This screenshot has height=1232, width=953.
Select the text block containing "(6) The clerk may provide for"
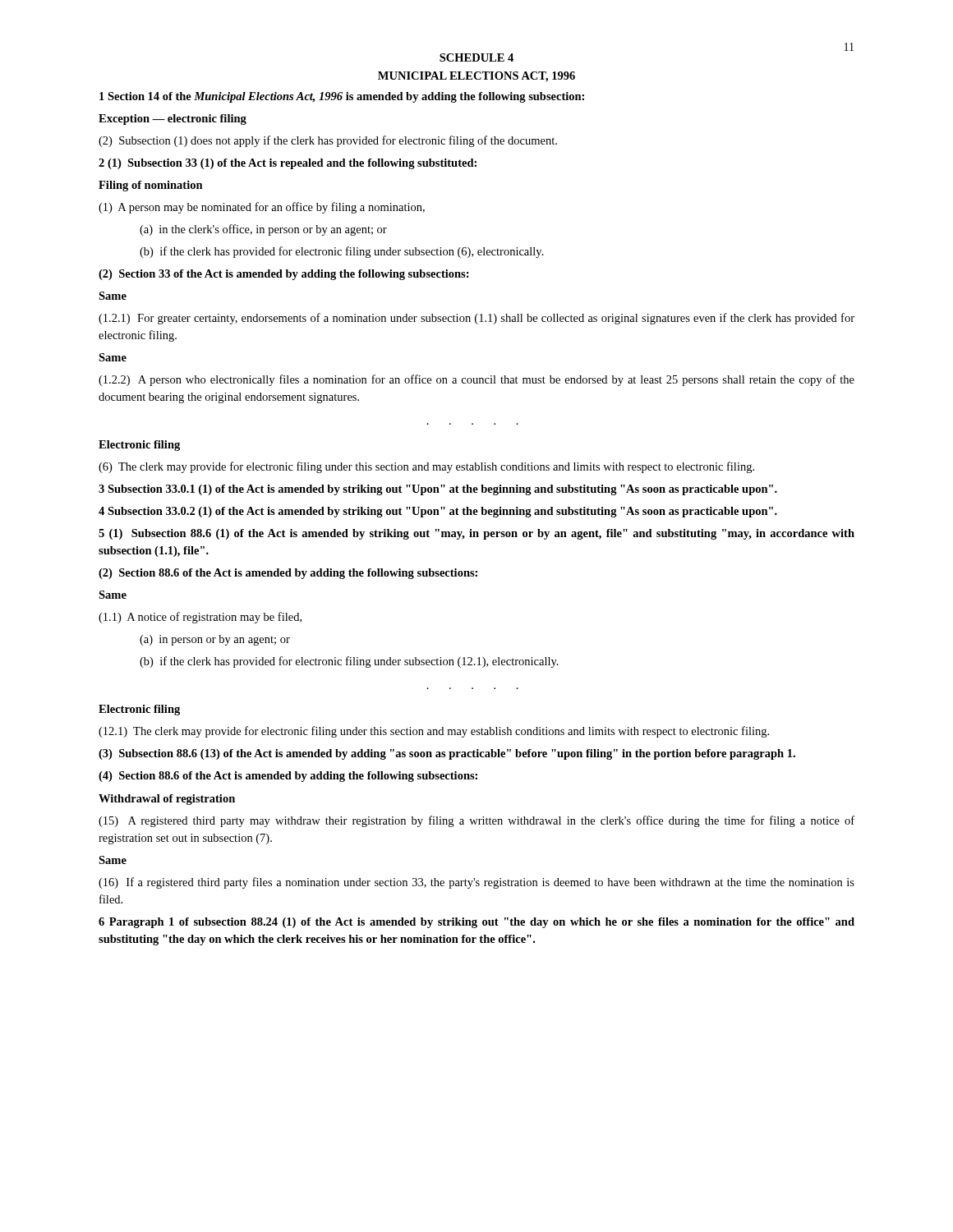click(476, 467)
